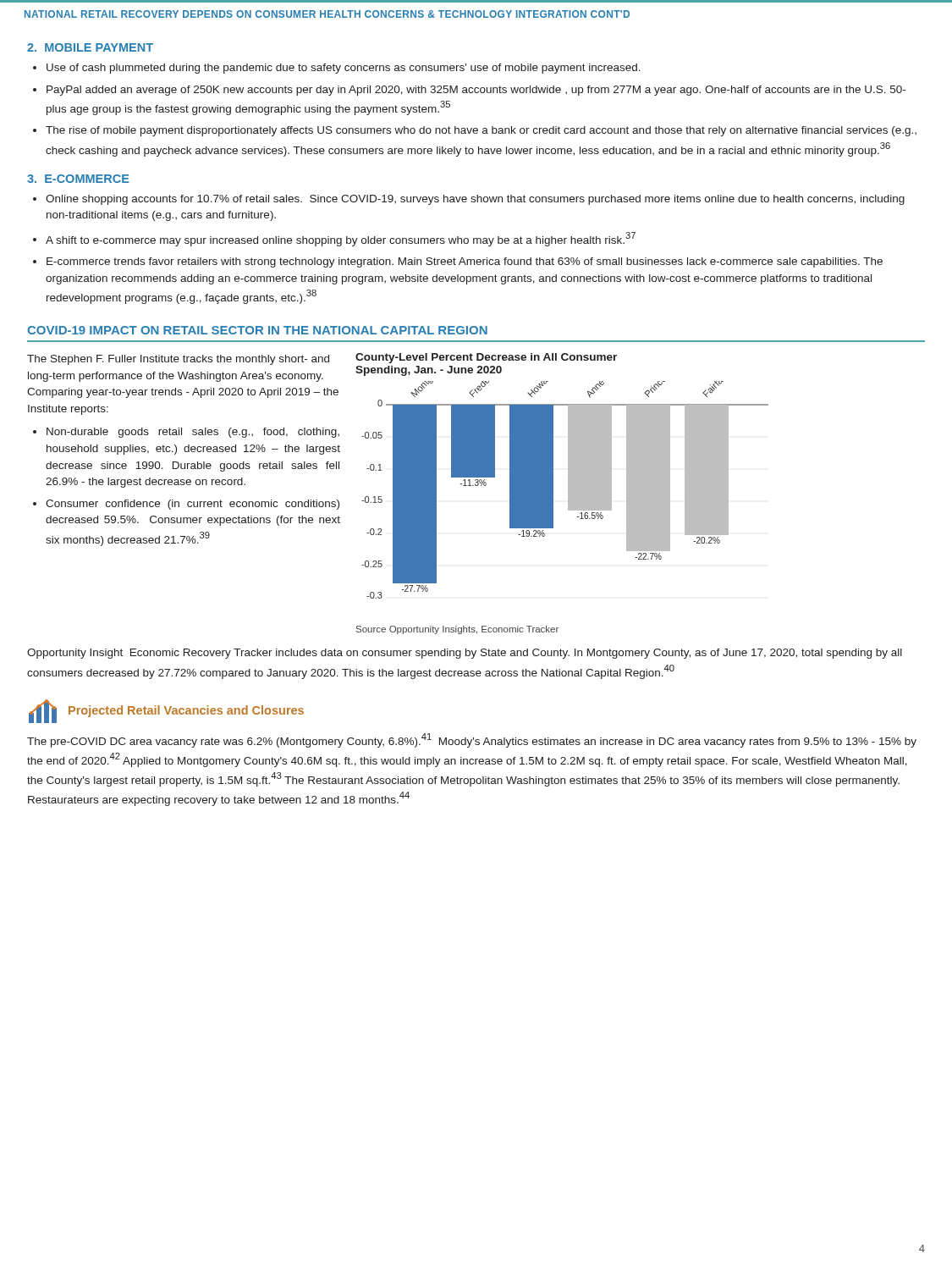Click on the list item with the text "The rise of mobile payment"

coord(482,140)
